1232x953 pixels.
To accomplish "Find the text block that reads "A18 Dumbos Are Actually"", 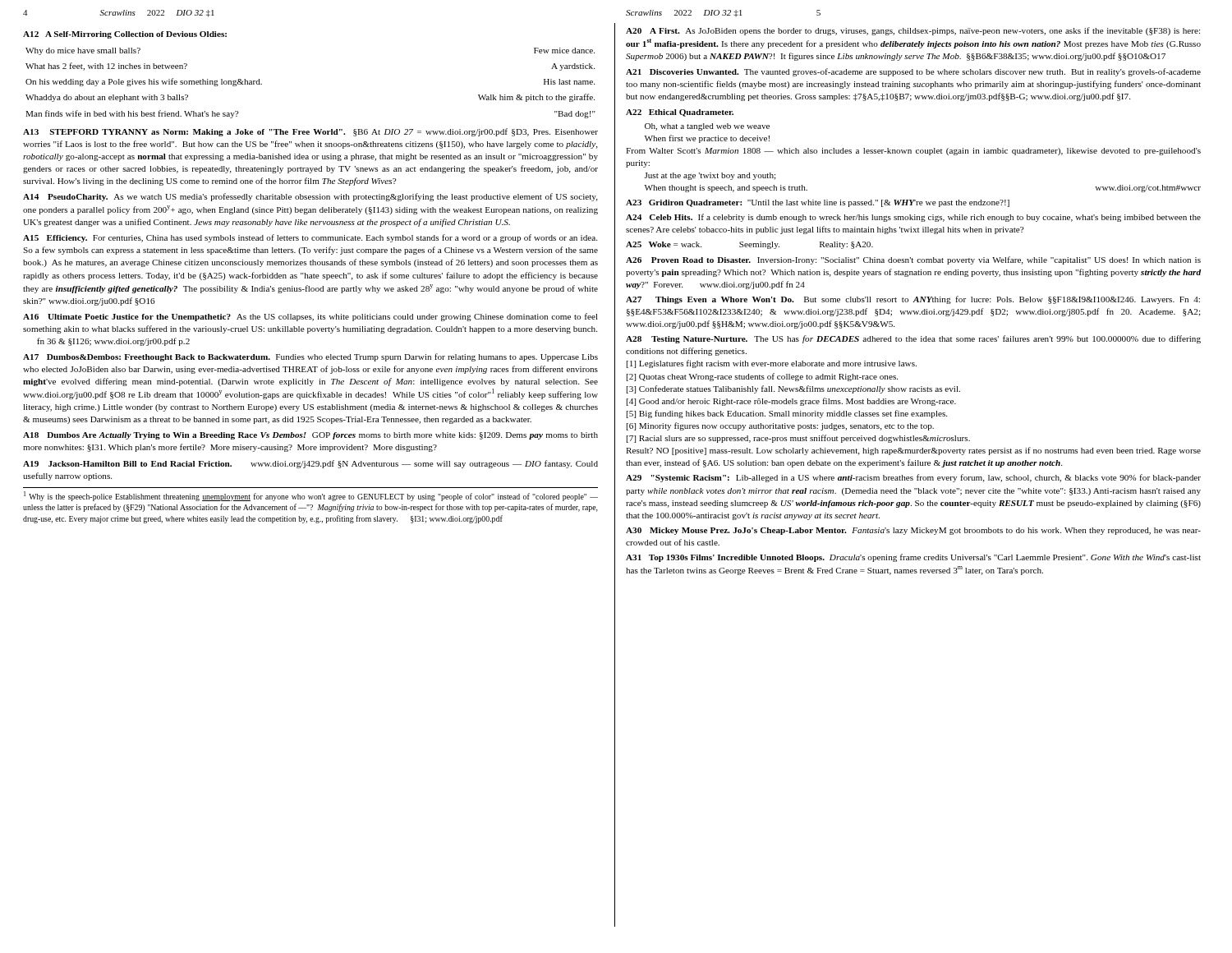I will click(x=310, y=441).
